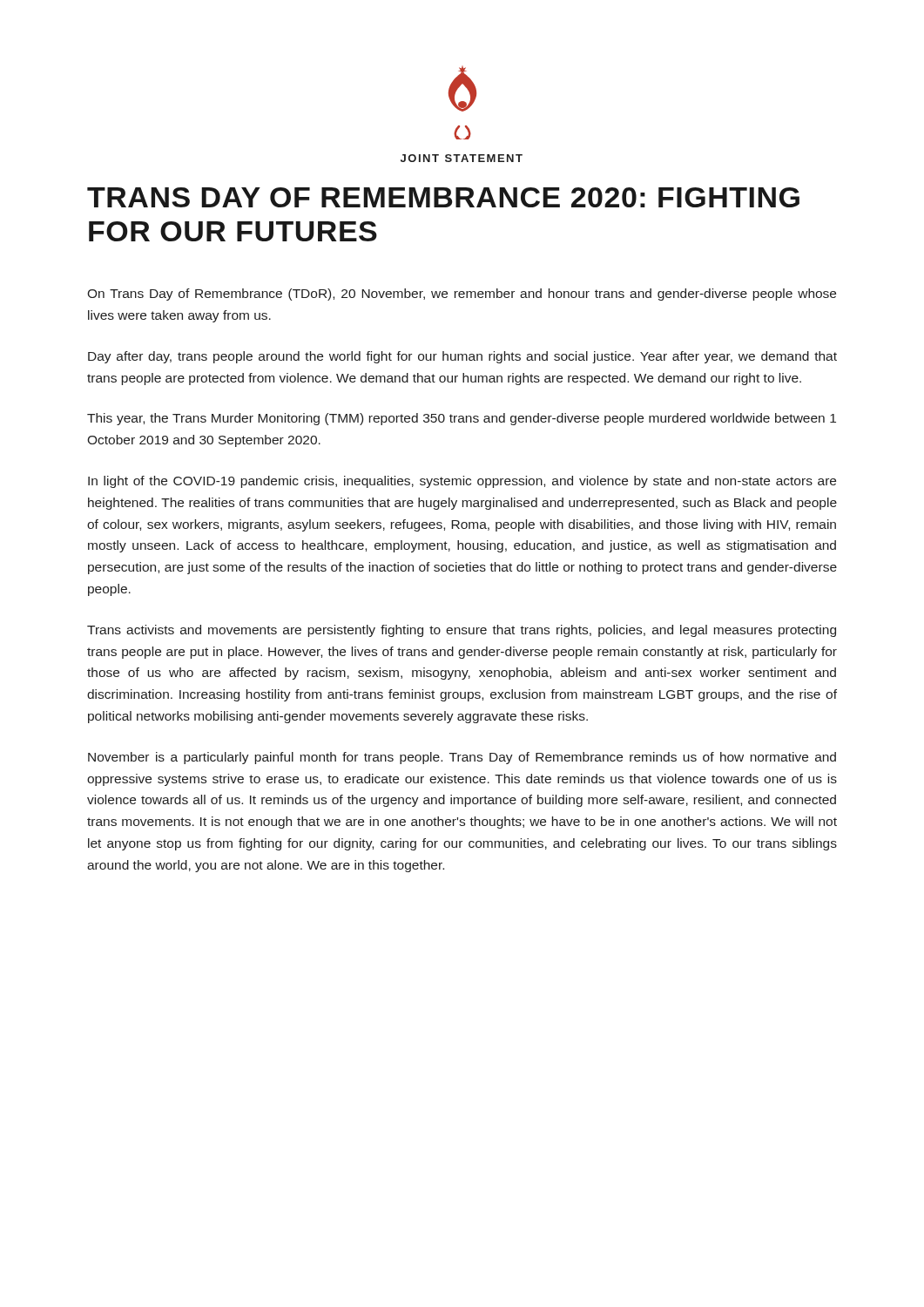The width and height of the screenshot is (924, 1307).
Task: Click on the block starting "On Trans Day of Remembrance (TDoR), 20 November,"
Action: click(462, 304)
